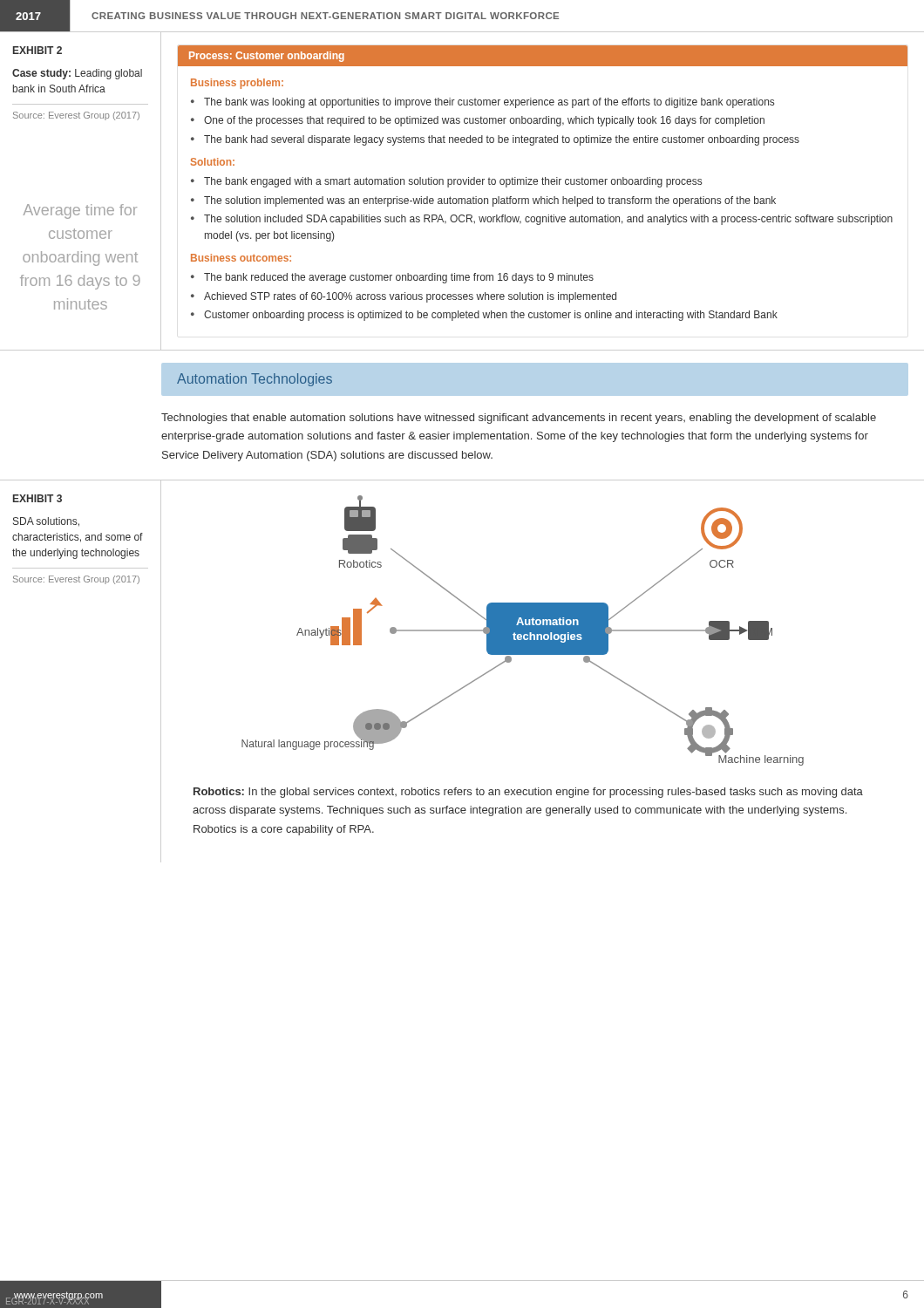The height and width of the screenshot is (1308, 924).
Task: Click on the passage starting "EXHIBIT 2"
Action: [37, 51]
